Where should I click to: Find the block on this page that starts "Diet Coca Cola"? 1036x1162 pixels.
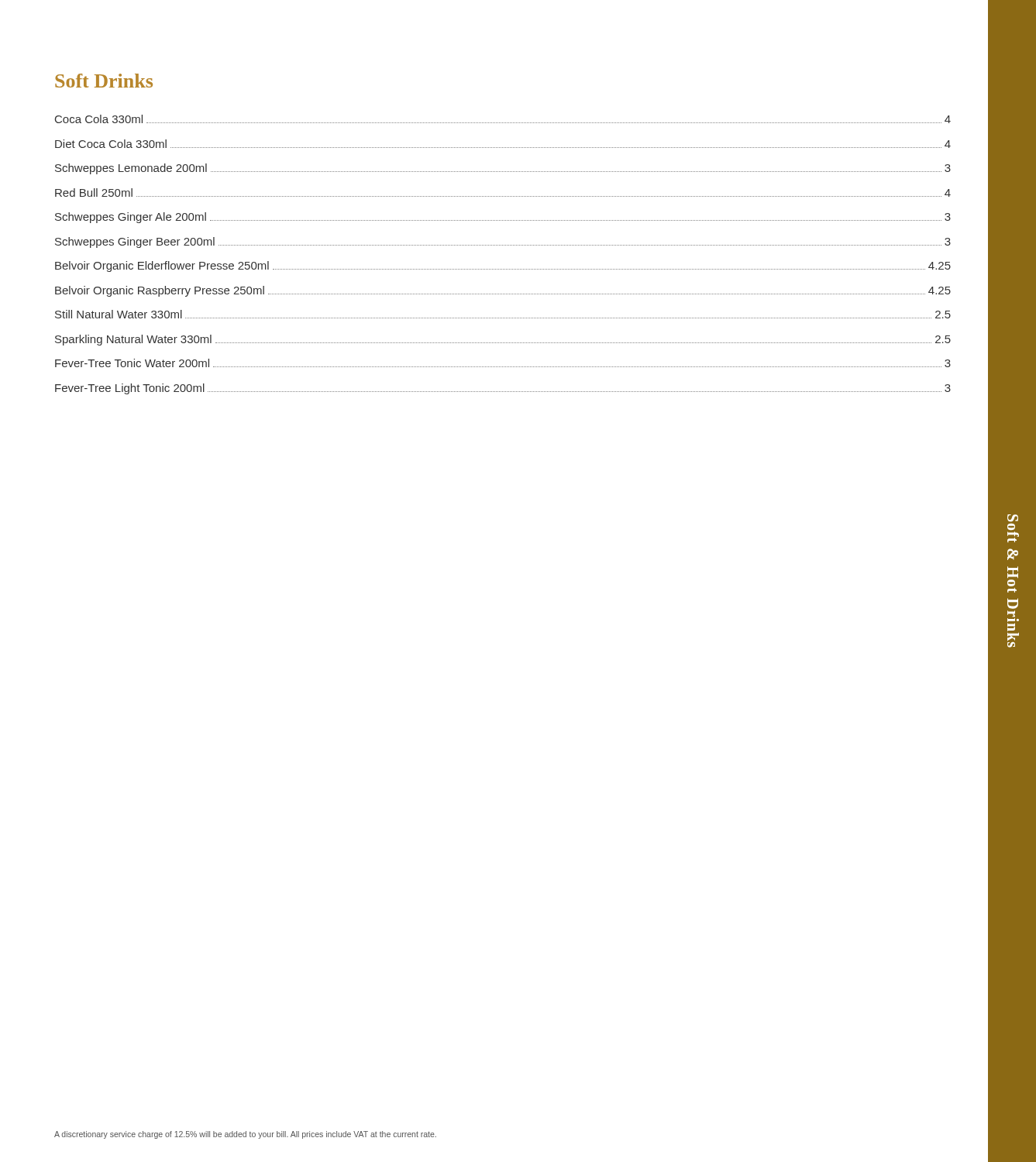[x=503, y=144]
